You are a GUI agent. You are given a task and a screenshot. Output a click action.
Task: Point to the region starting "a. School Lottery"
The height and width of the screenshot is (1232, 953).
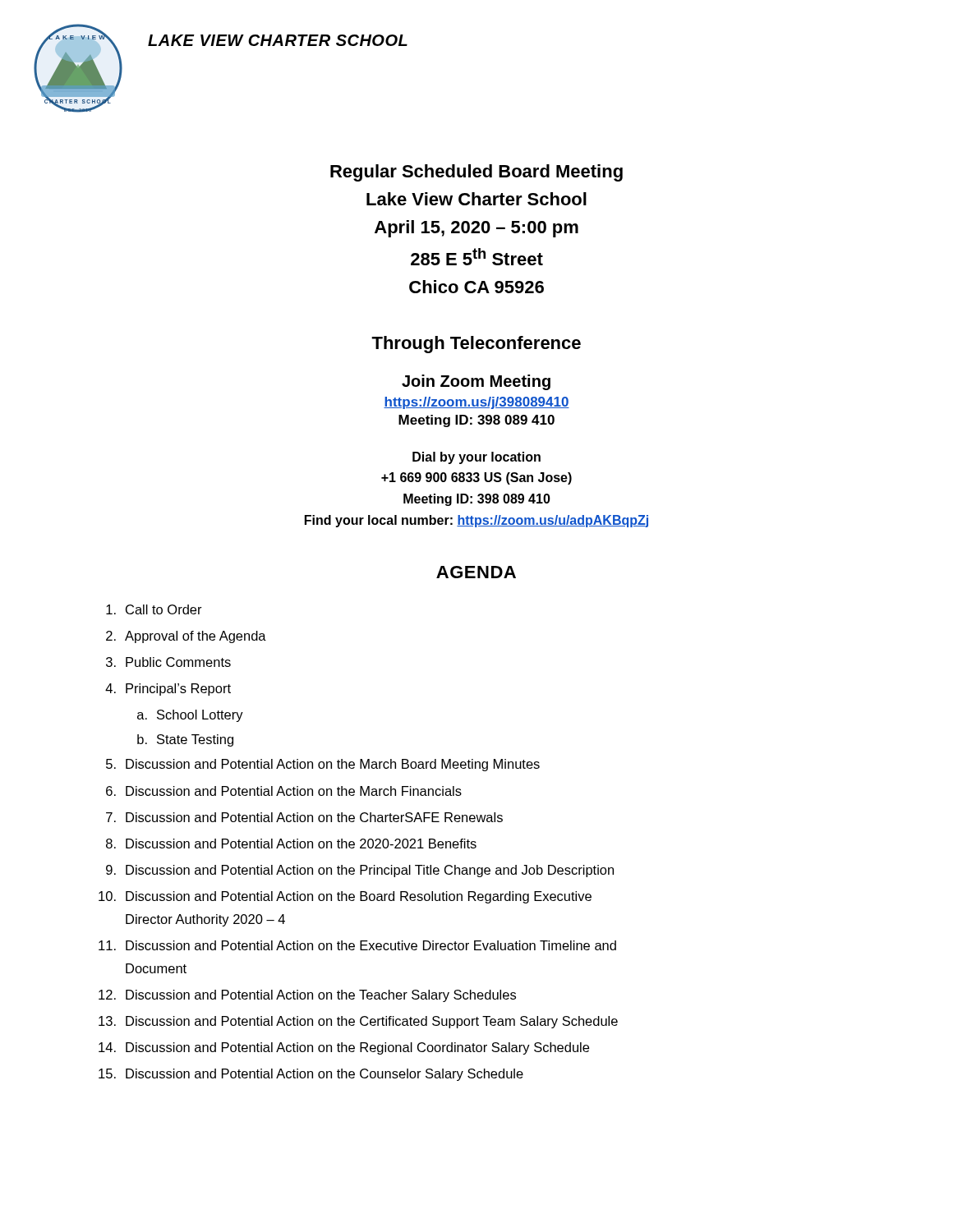click(180, 715)
